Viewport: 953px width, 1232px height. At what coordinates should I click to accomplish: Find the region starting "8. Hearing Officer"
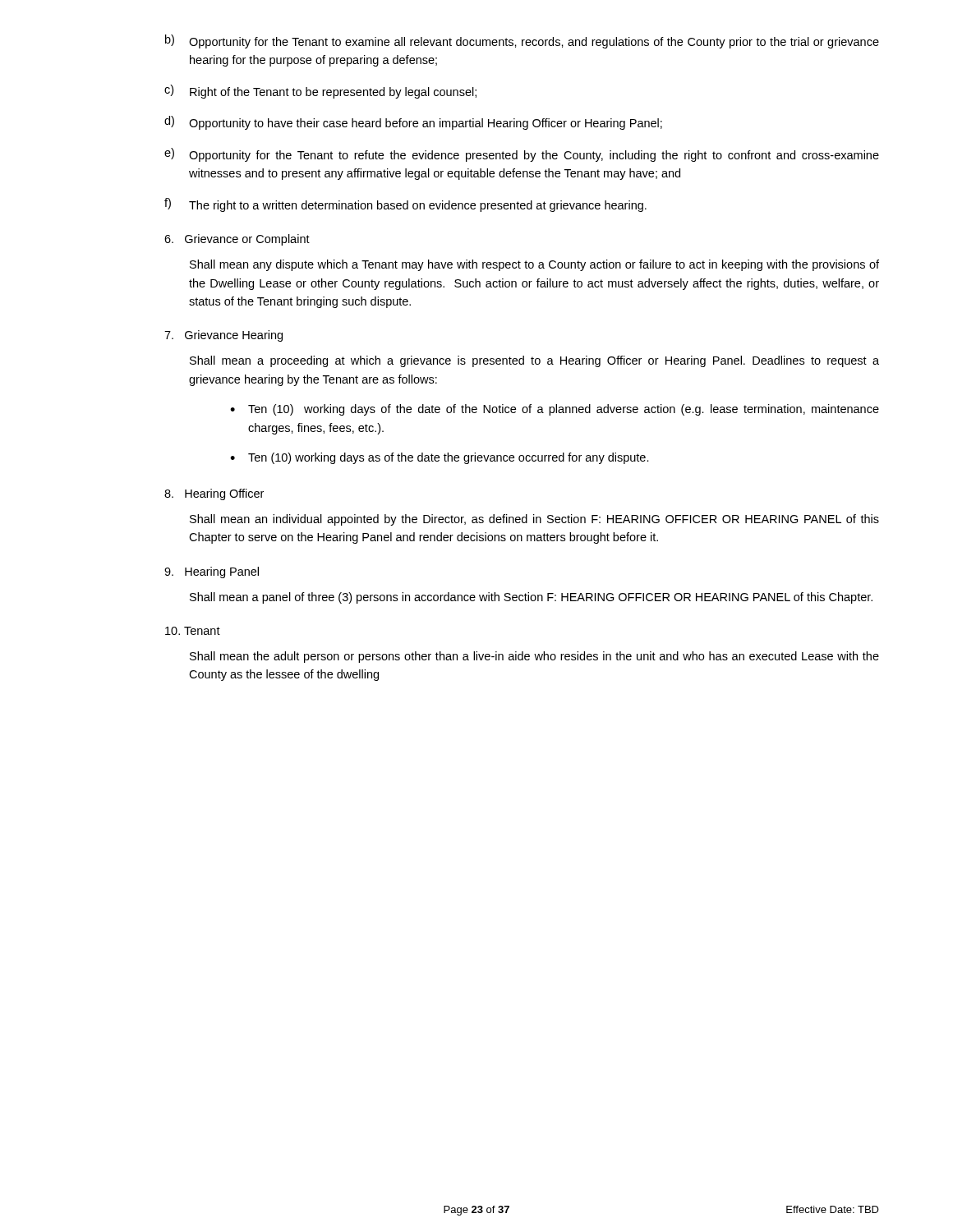tap(214, 494)
